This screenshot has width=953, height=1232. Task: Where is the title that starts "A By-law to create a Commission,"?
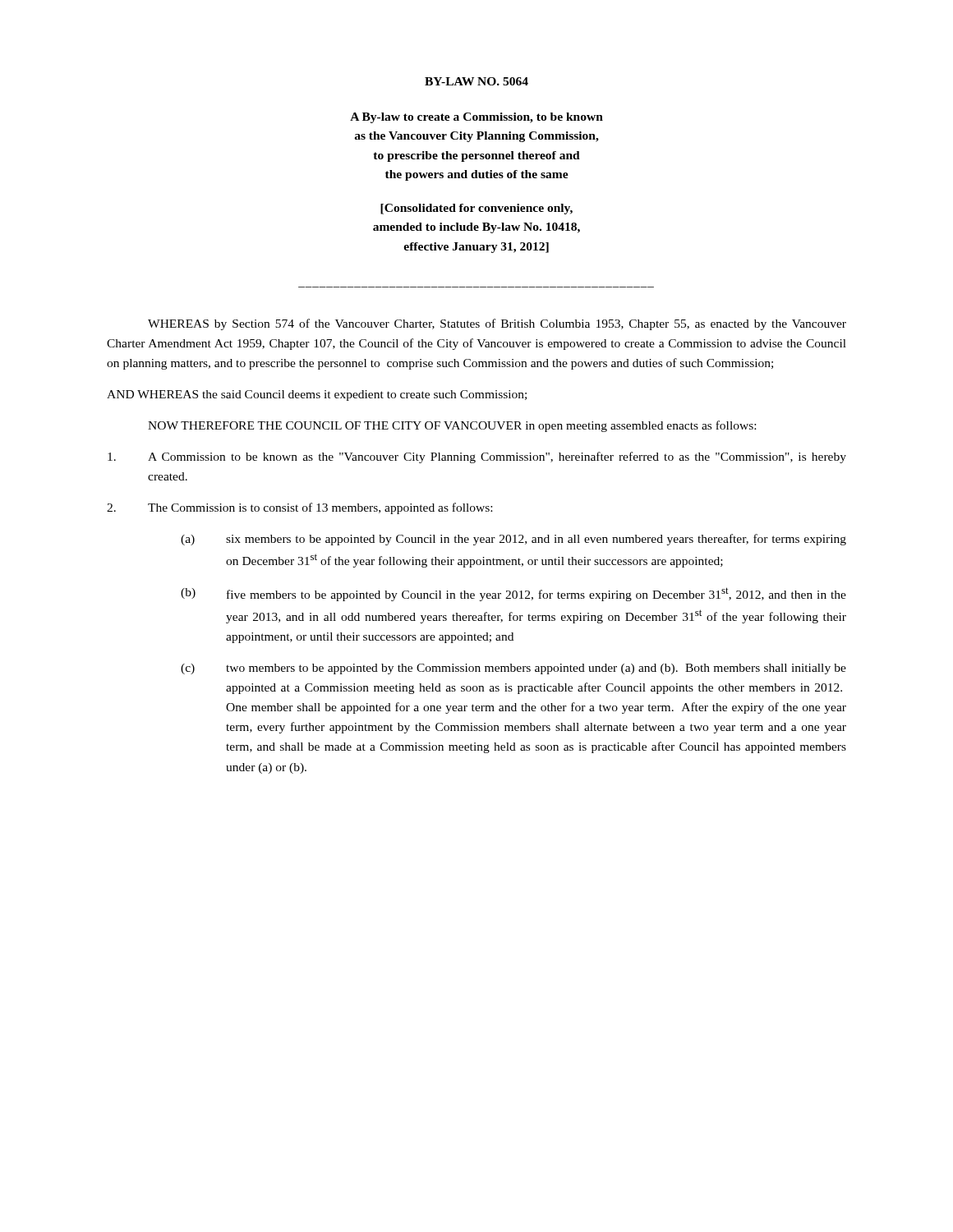(476, 145)
